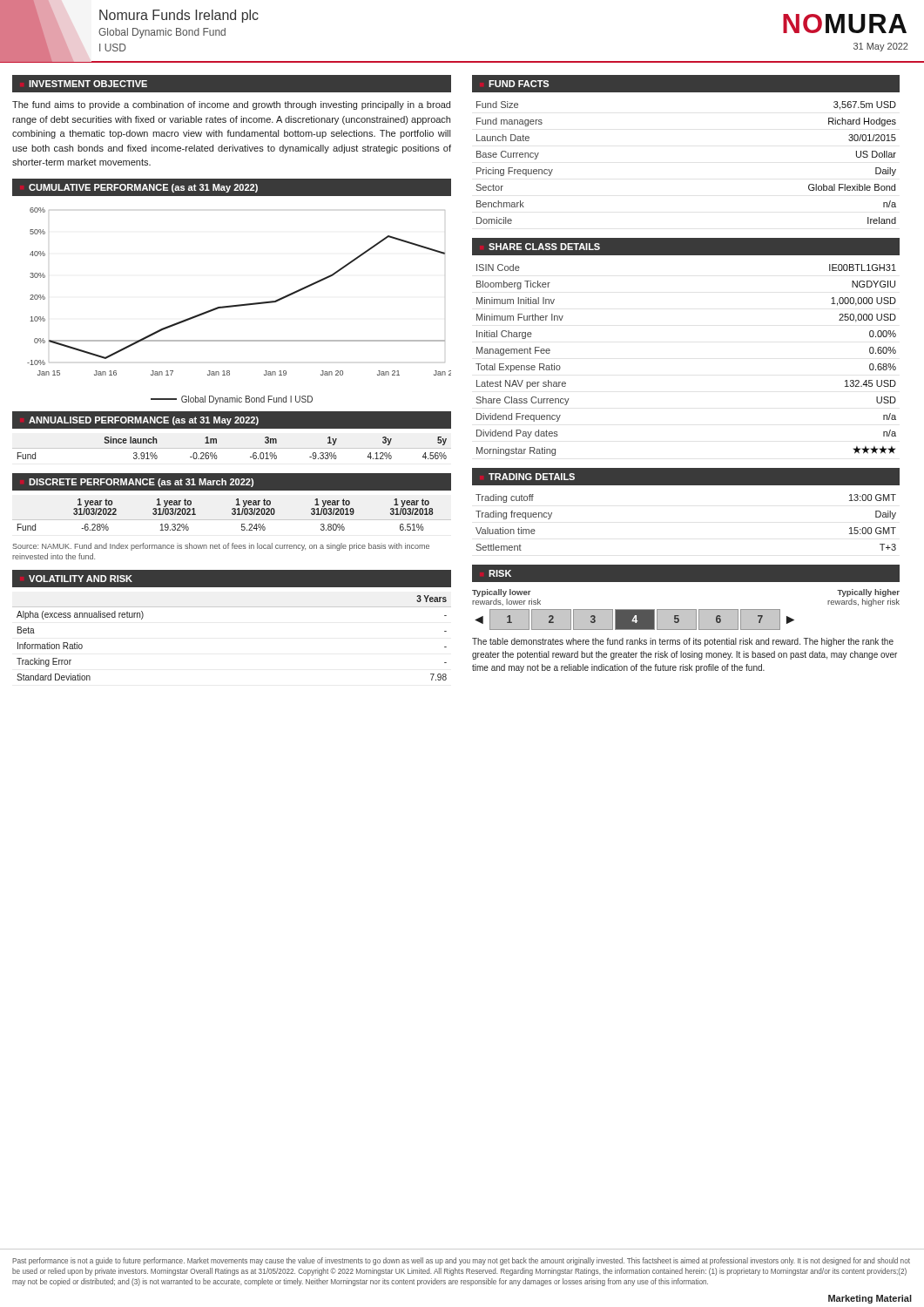Click on the section header that says "■ TRADING DETAILS"

(x=527, y=477)
